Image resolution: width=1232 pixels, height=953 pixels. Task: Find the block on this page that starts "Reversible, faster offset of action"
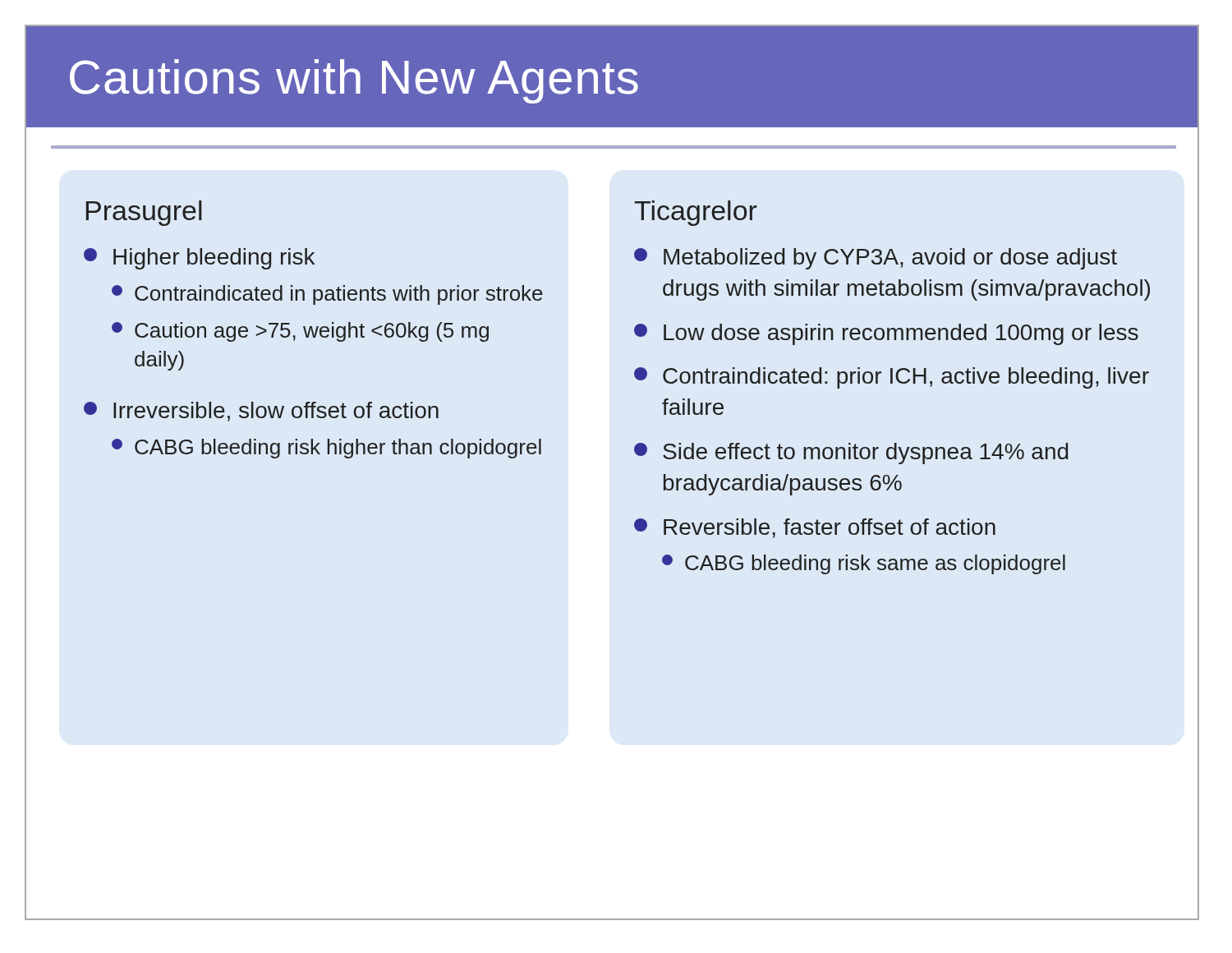(x=897, y=549)
